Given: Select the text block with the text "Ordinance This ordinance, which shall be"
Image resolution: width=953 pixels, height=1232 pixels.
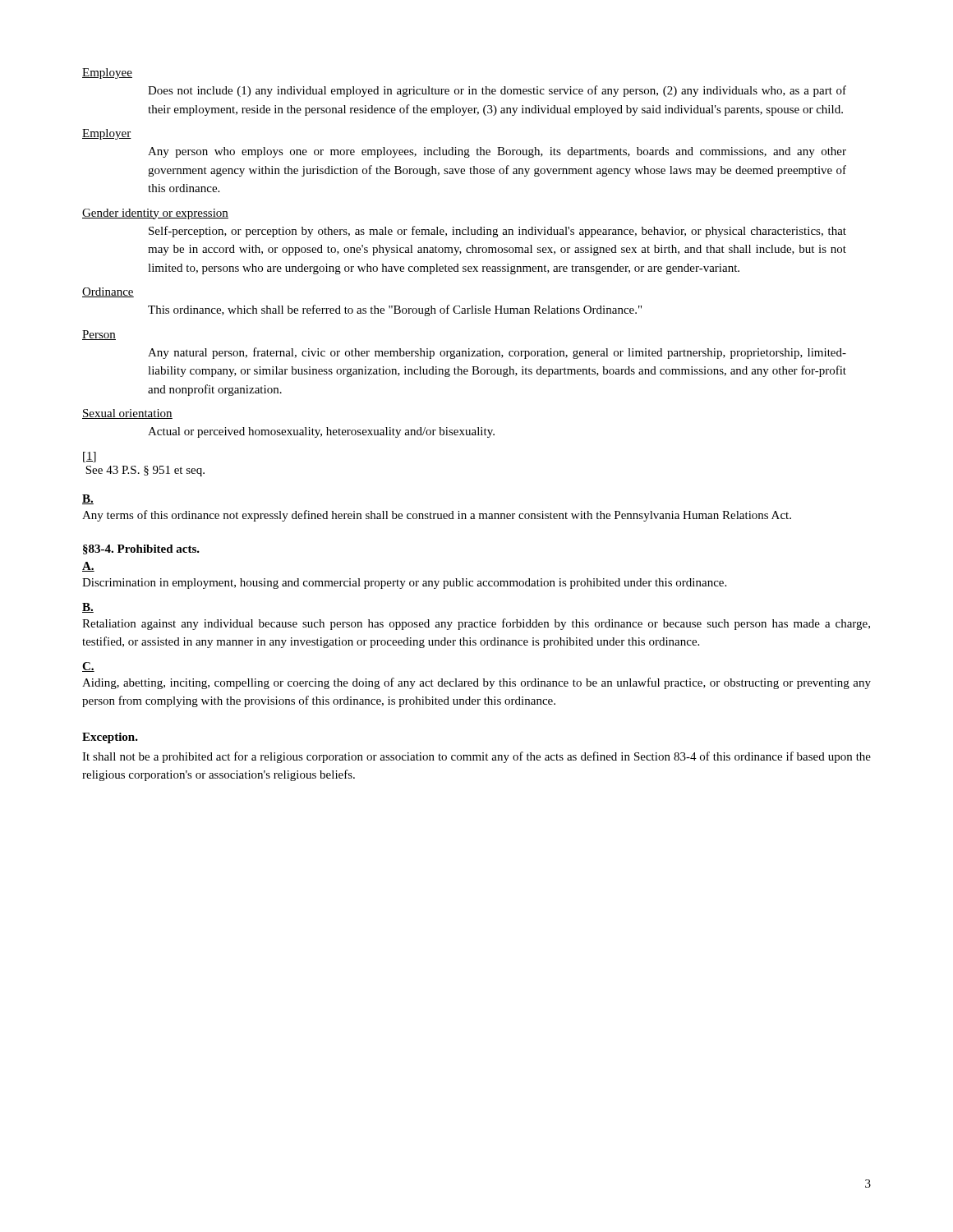Looking at the screenshot, I should (x=476, y=302).
